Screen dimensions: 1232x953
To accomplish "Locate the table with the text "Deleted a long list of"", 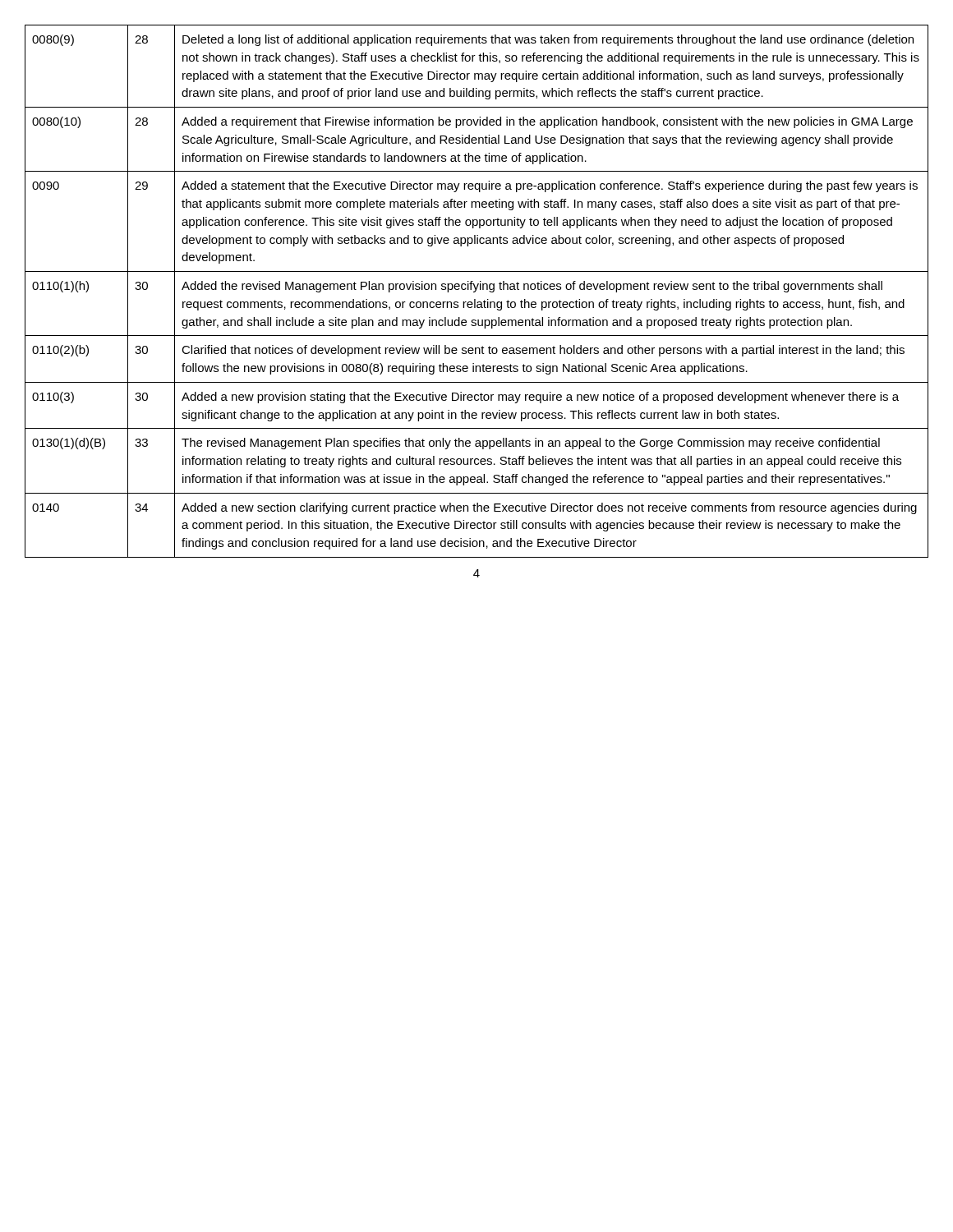I will coord(476,291).
